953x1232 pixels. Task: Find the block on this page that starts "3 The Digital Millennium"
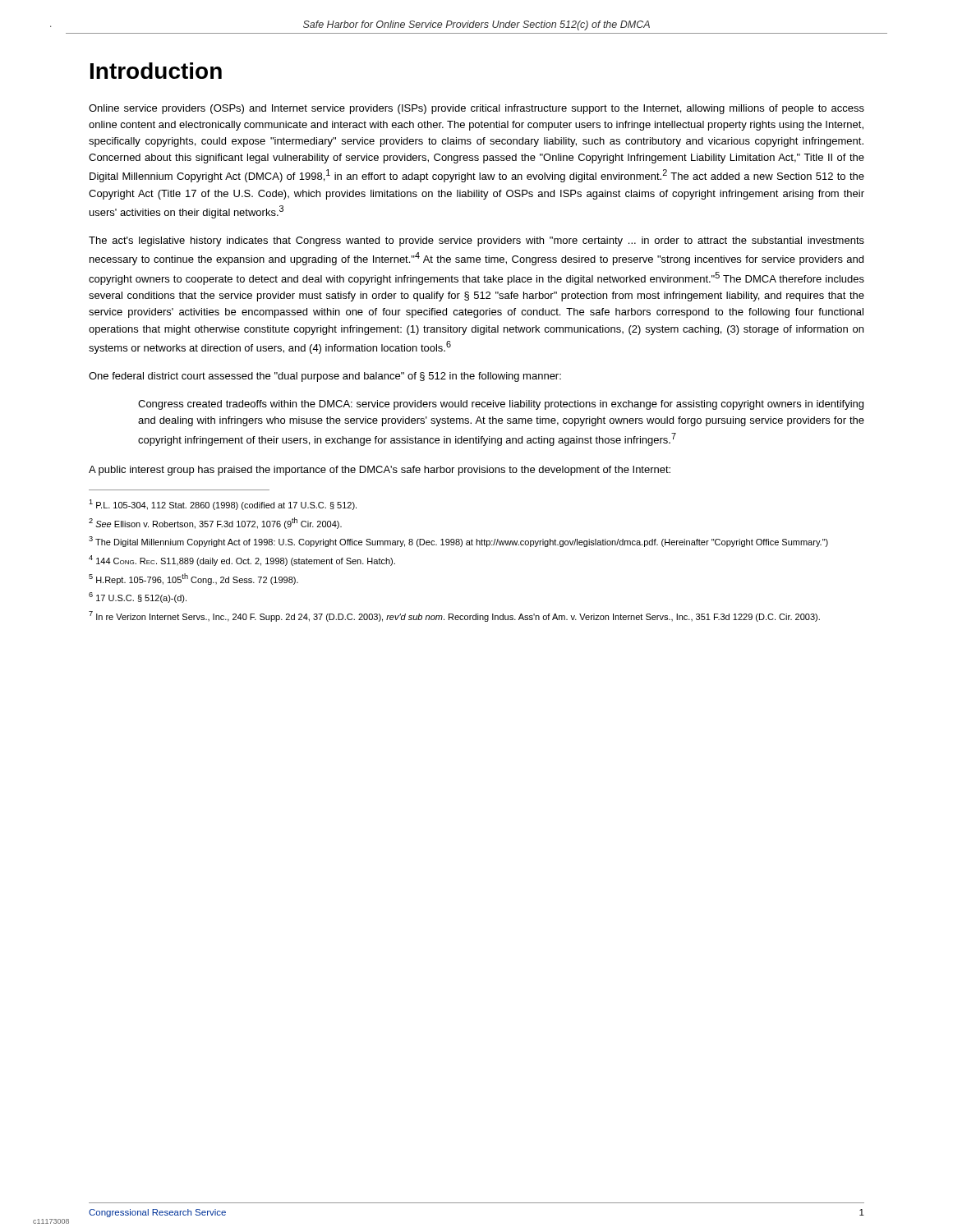point(458,541)
